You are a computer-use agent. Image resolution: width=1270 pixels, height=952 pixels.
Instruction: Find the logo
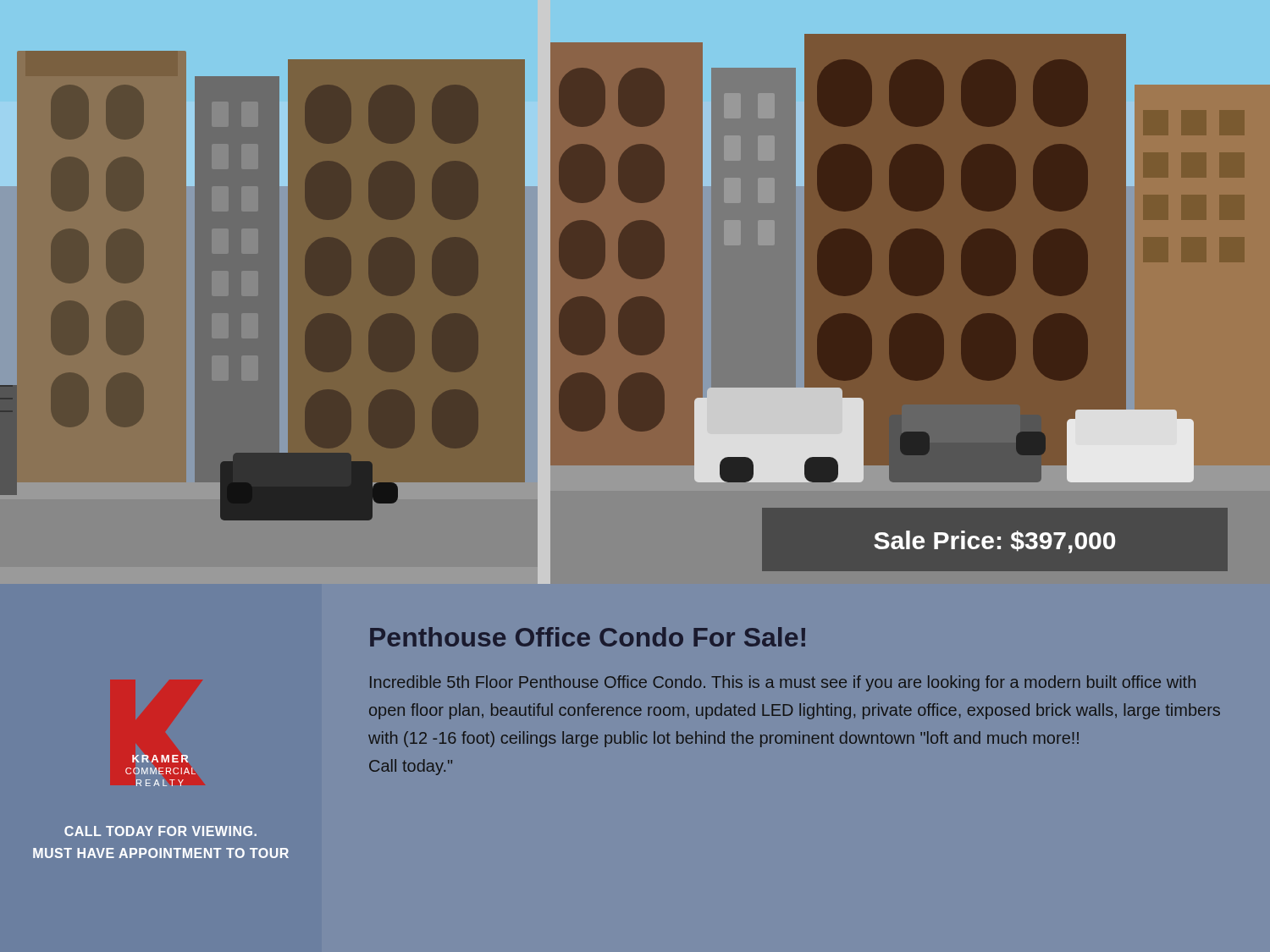[x=161, y=768]
